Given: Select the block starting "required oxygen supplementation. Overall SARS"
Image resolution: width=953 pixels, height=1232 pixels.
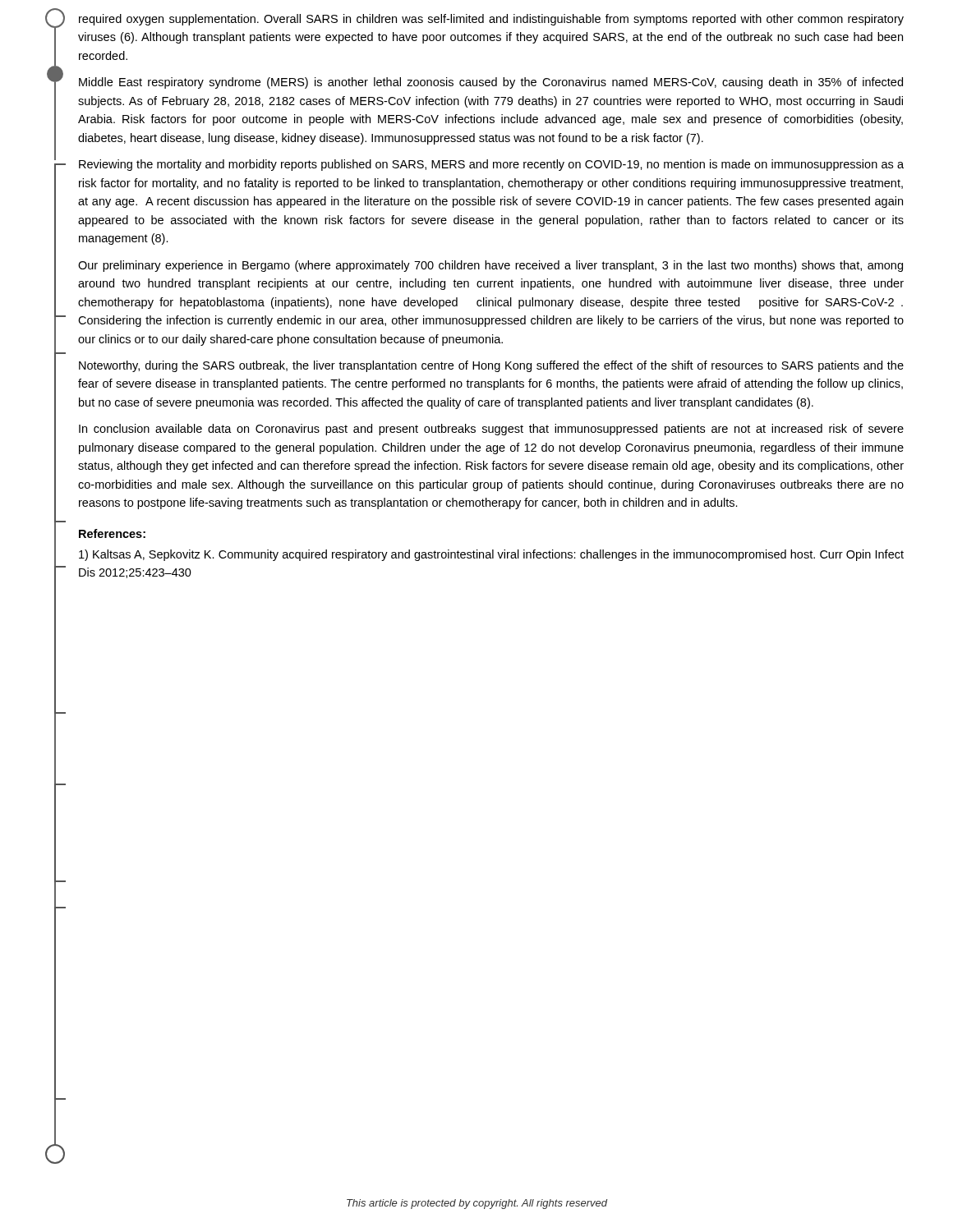Looking at the screenshot, I should [x=491, y=37].
